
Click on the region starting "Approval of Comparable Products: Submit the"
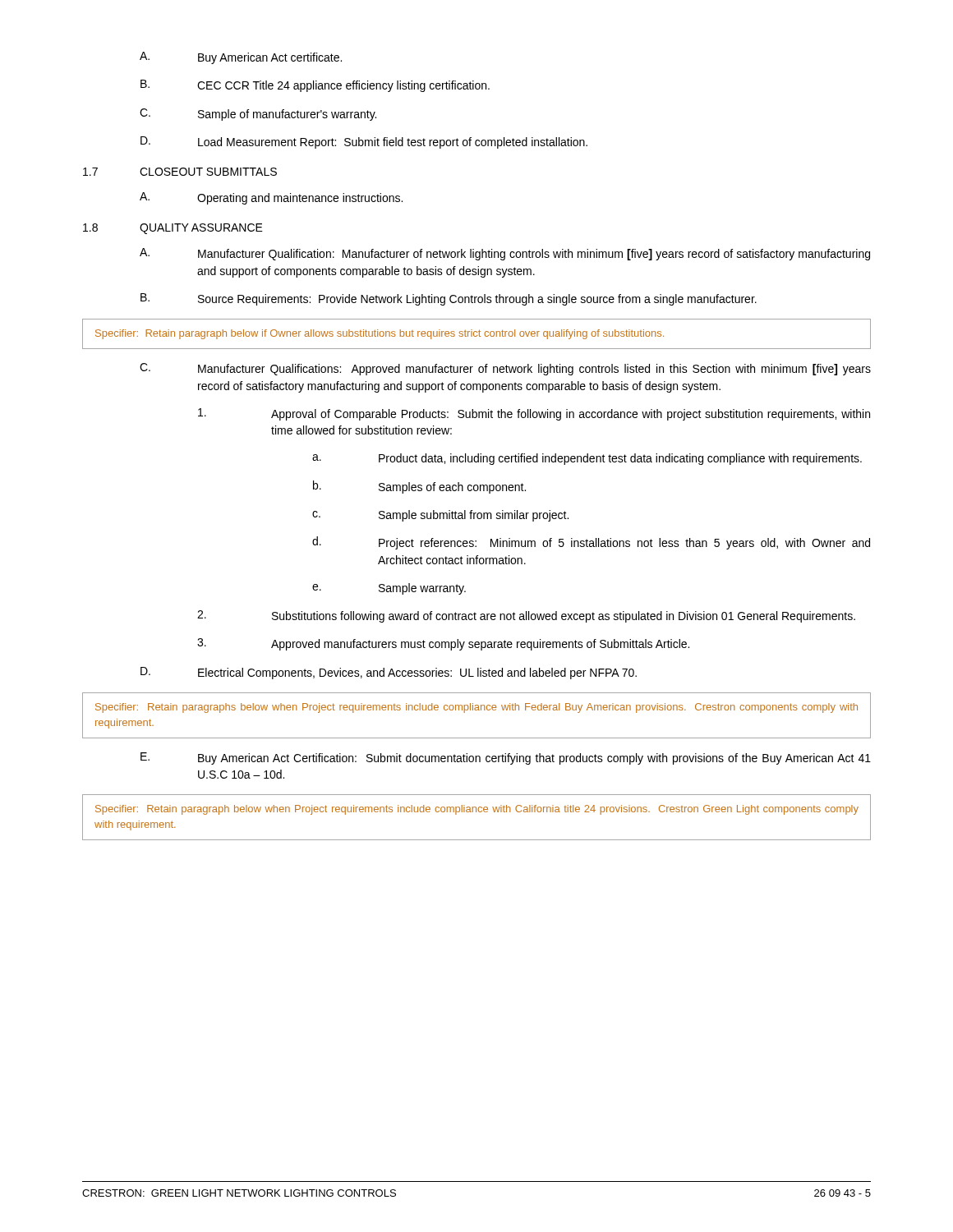tap(534, 422)
